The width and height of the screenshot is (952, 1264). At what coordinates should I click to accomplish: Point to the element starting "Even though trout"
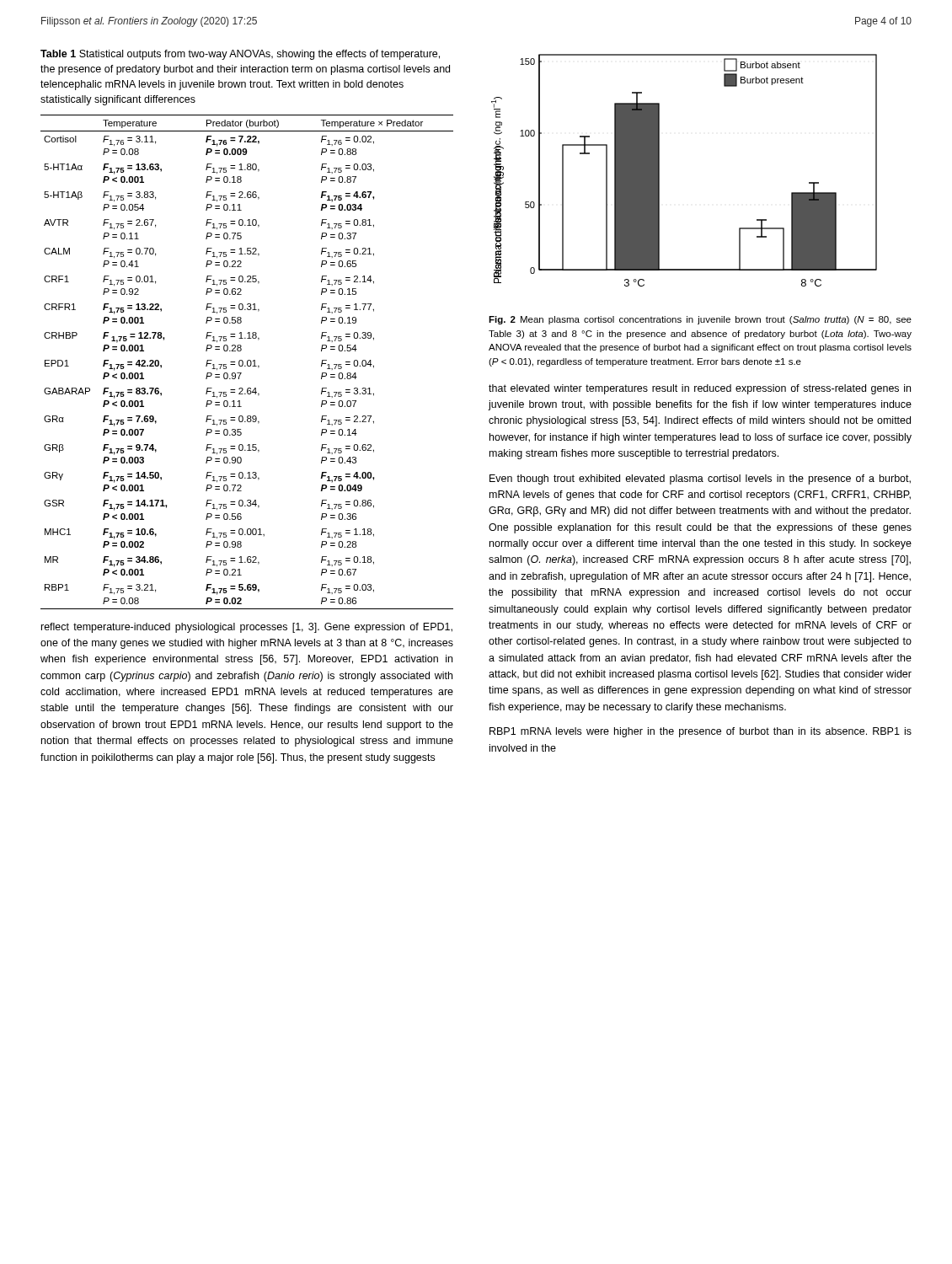coord(700,593)
